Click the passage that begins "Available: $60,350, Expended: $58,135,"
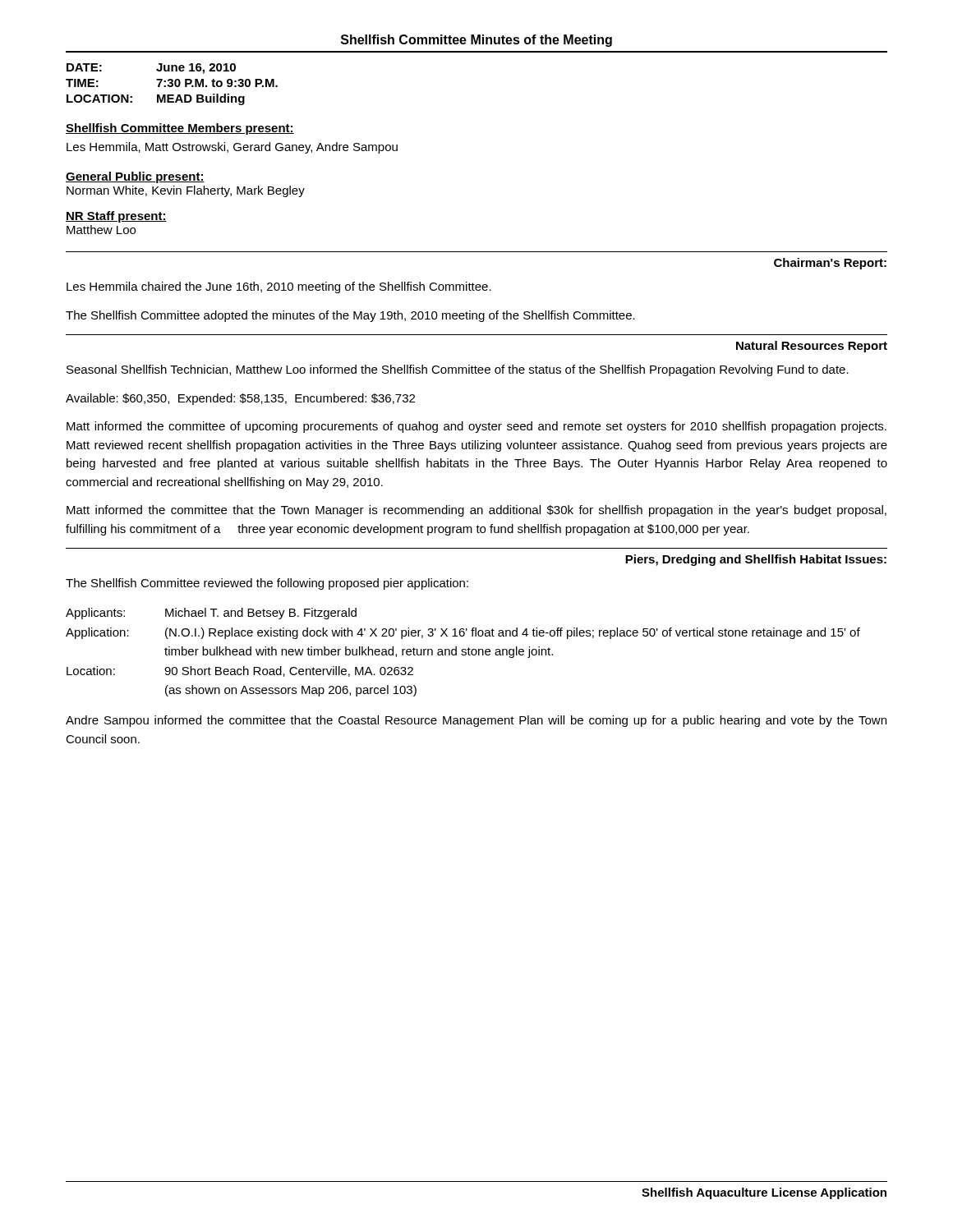The image size is (953, 1232). tap(241, 398)
